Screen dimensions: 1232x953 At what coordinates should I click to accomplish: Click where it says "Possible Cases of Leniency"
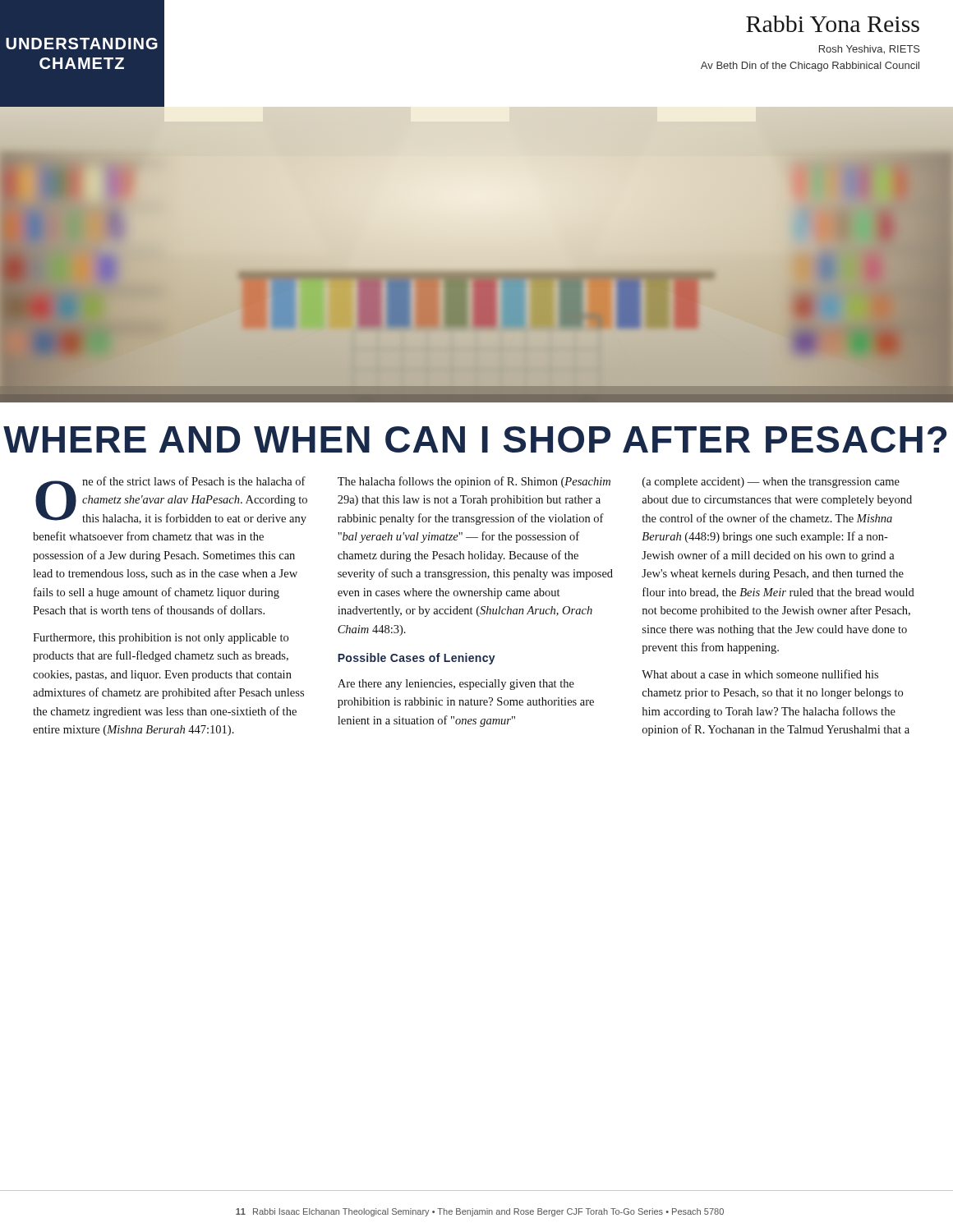click(x=416, y=658)
